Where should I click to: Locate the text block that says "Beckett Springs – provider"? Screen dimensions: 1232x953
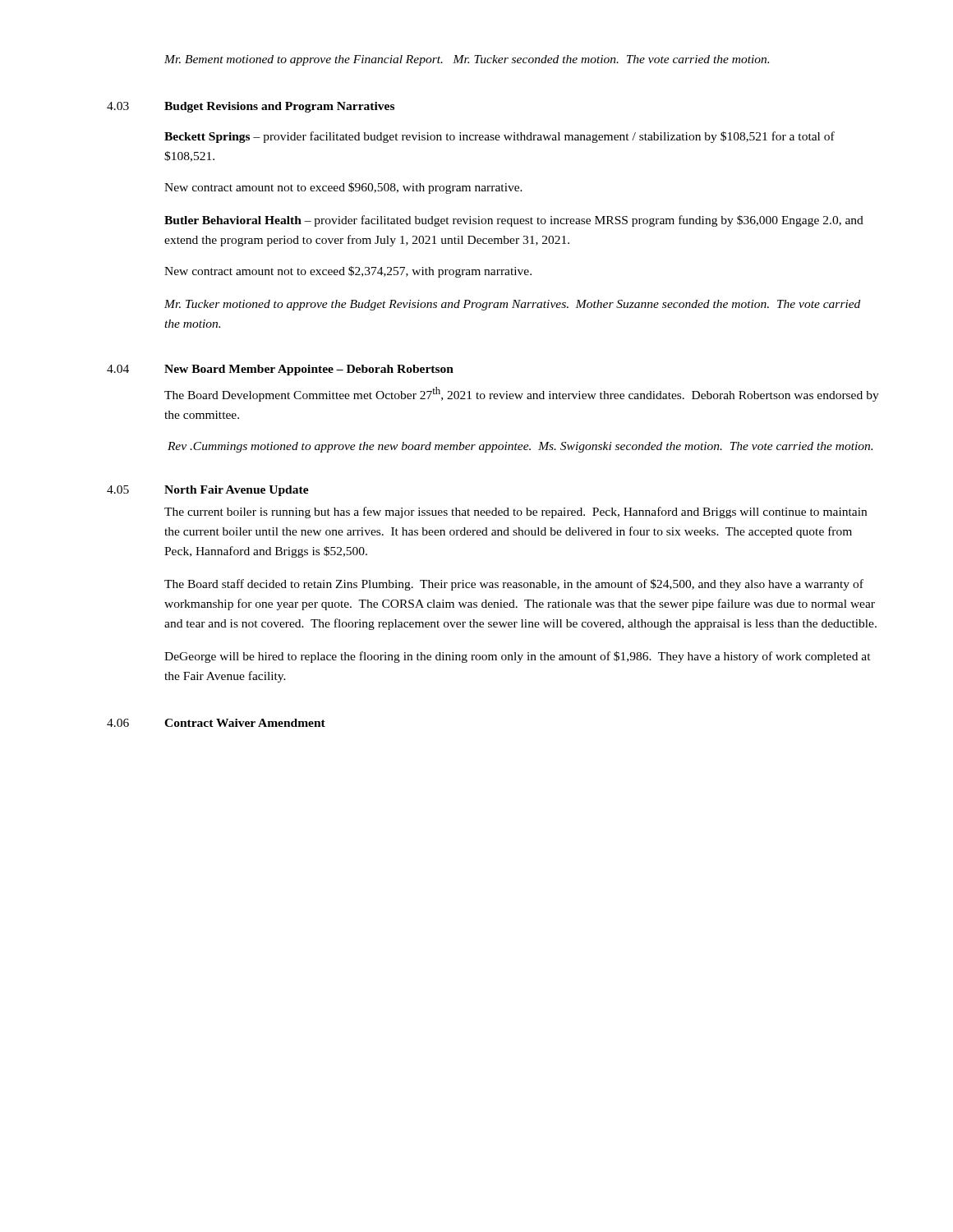coord(499,146)
